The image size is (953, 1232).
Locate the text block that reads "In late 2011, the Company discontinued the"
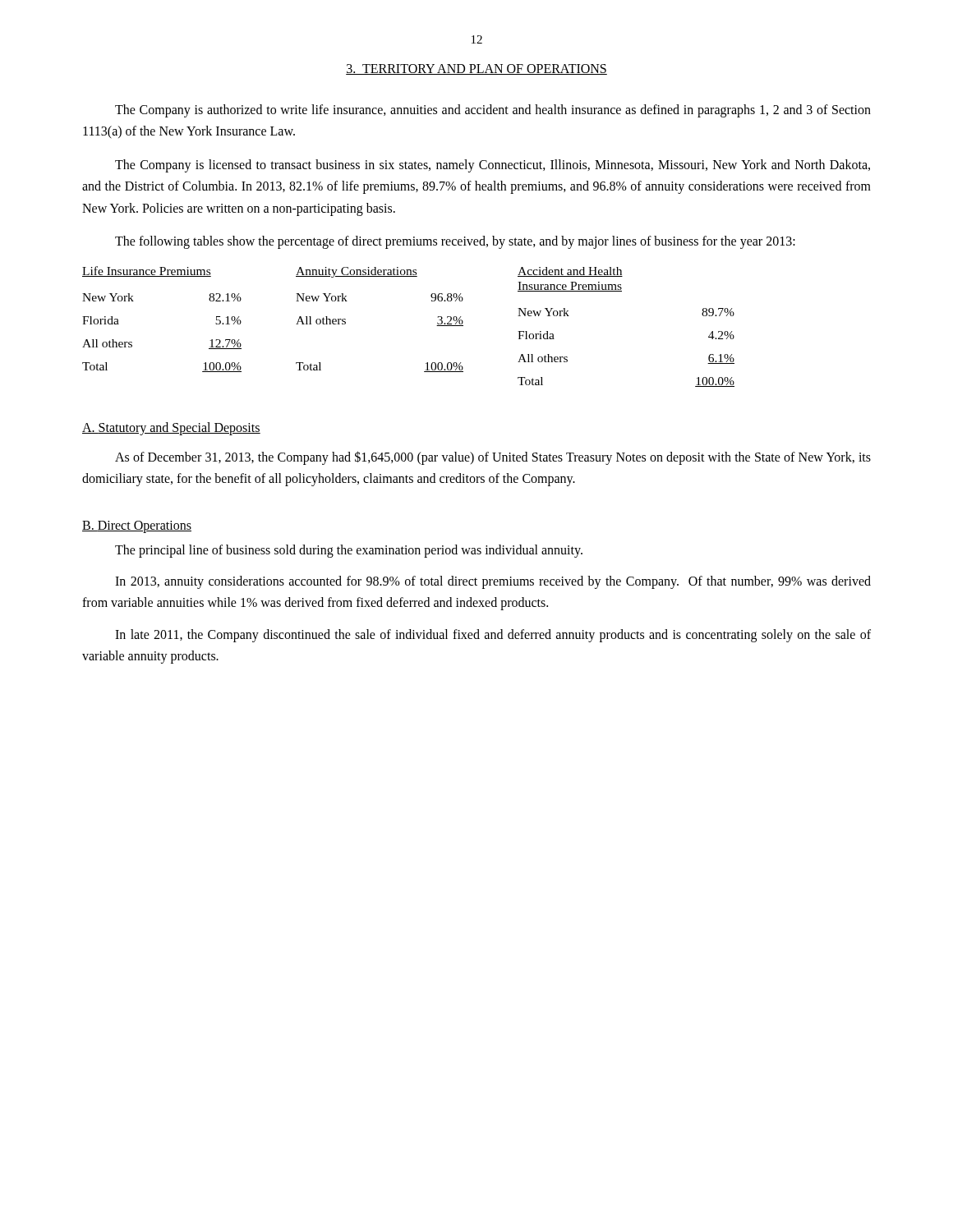point(476,645)
